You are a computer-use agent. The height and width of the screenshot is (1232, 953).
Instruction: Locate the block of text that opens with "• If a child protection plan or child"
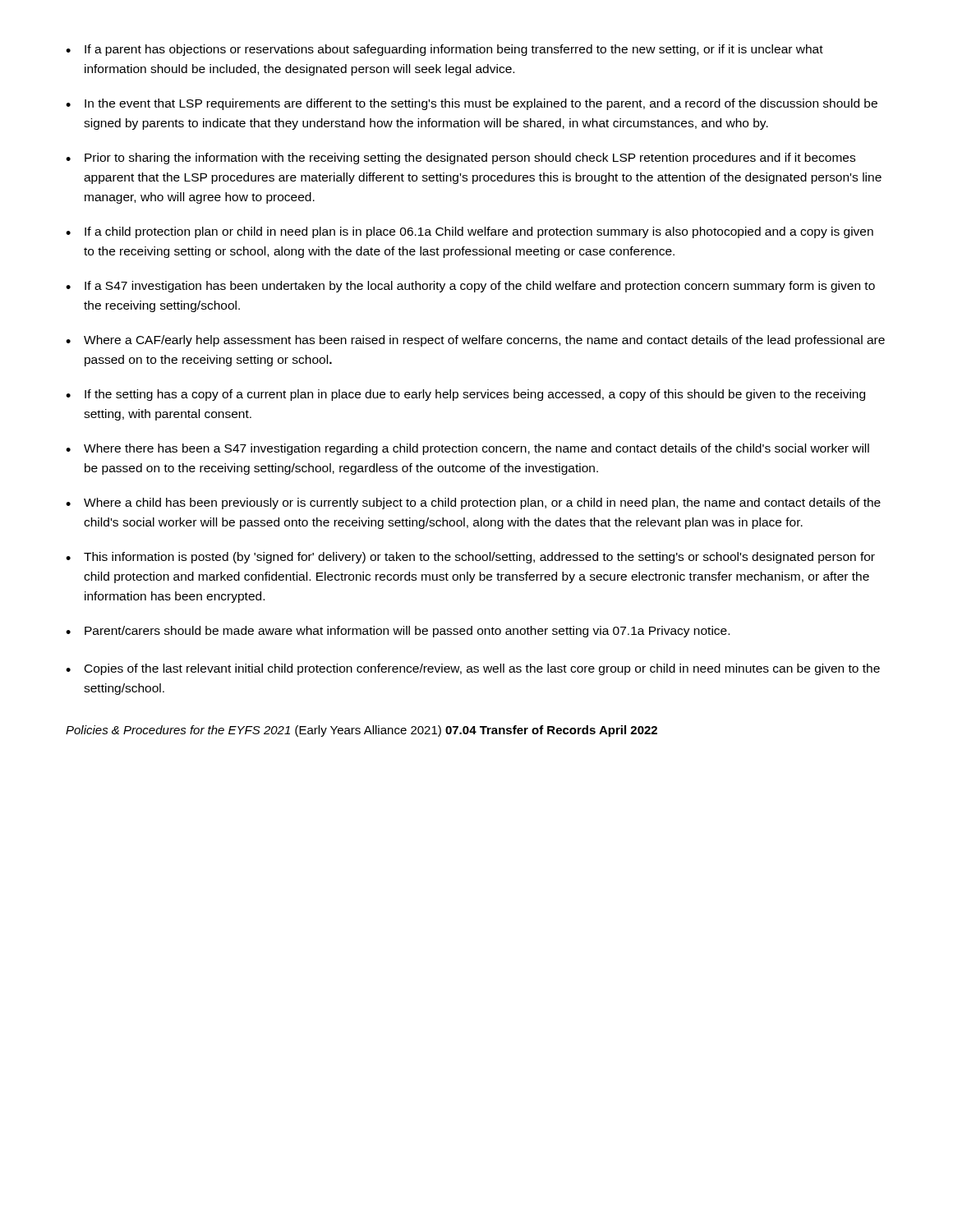(476, 242)
